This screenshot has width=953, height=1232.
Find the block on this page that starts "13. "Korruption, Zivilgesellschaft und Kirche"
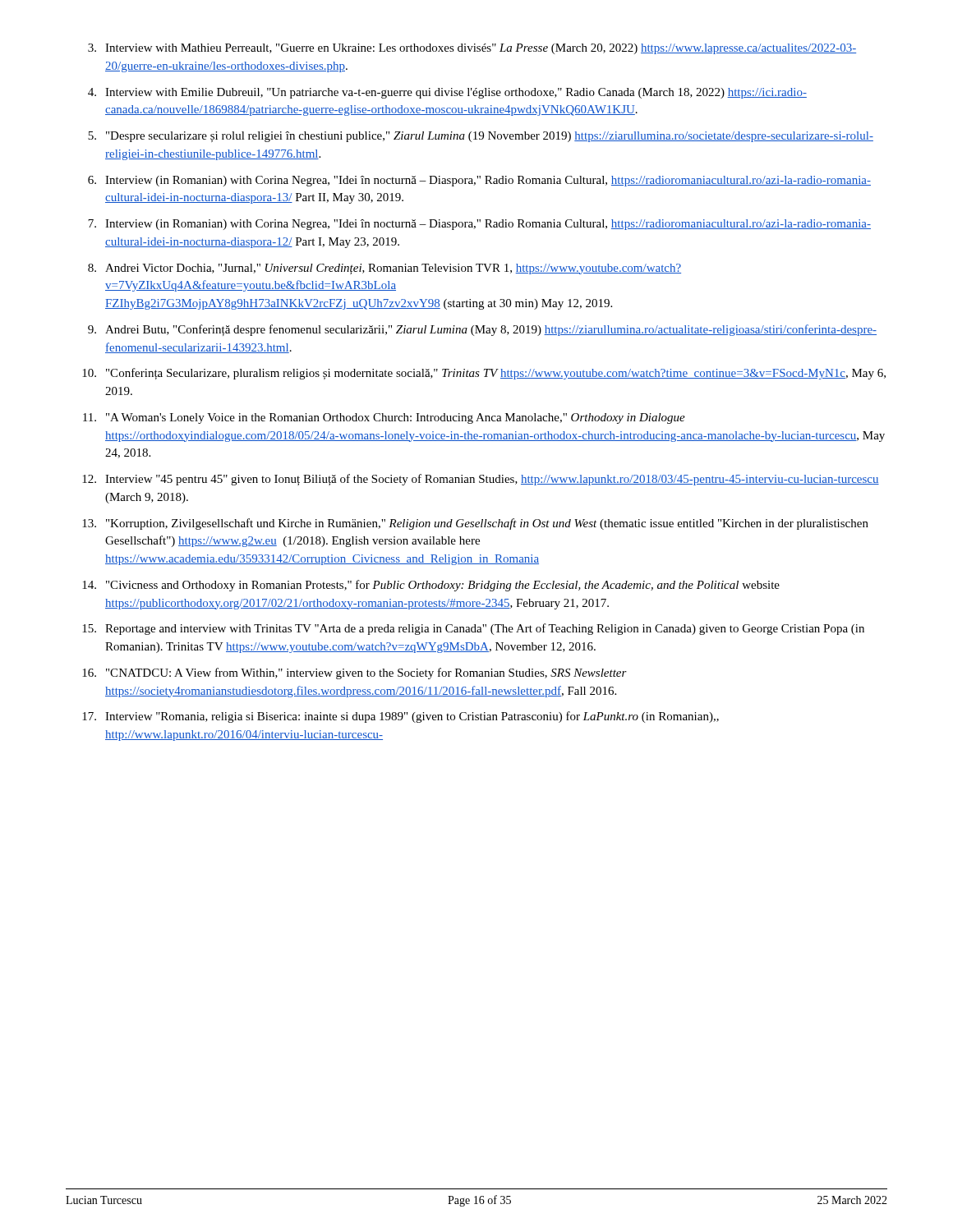[x=476, y=541]
